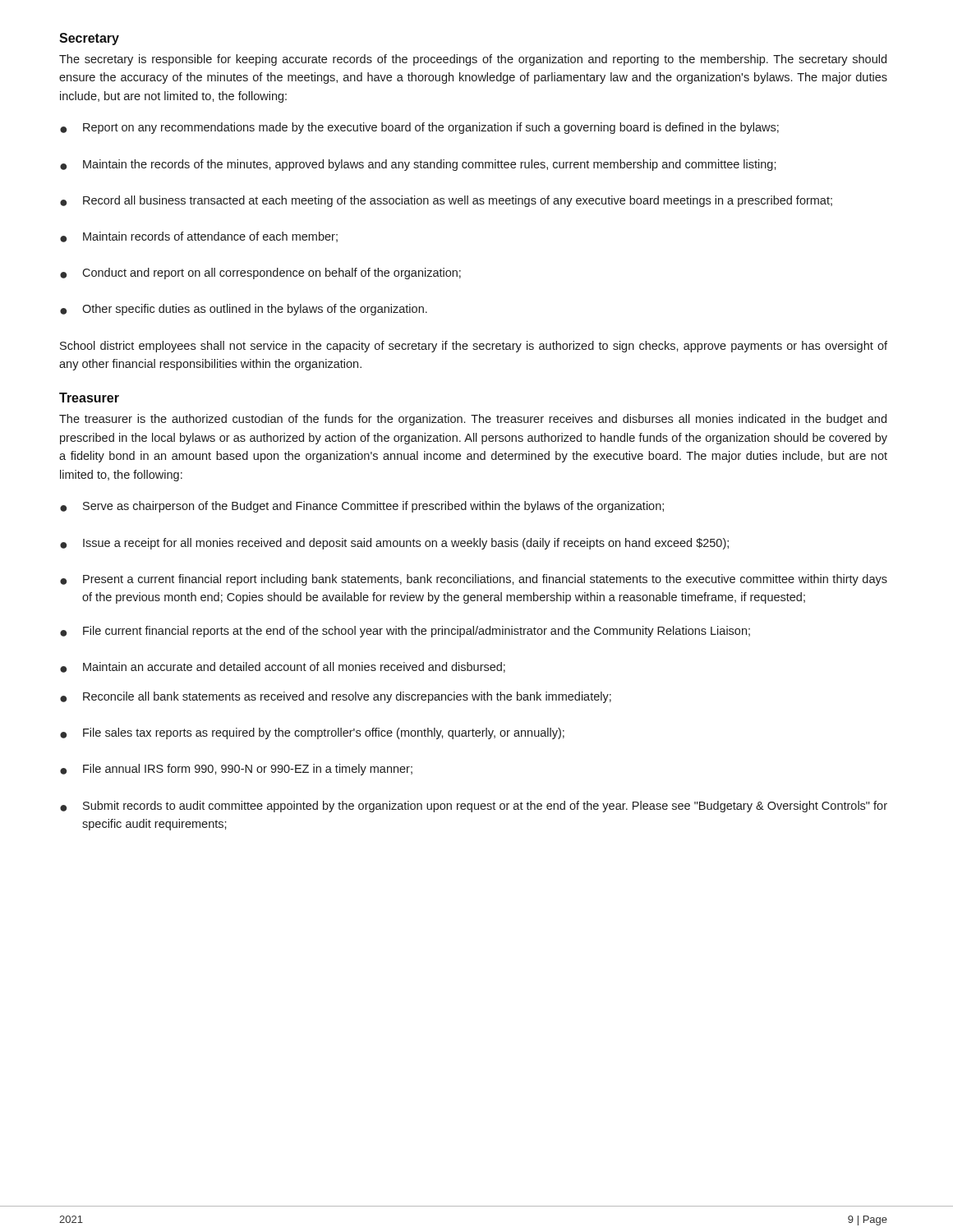Click on the list item containing "● Issue a receipt"

473,544
